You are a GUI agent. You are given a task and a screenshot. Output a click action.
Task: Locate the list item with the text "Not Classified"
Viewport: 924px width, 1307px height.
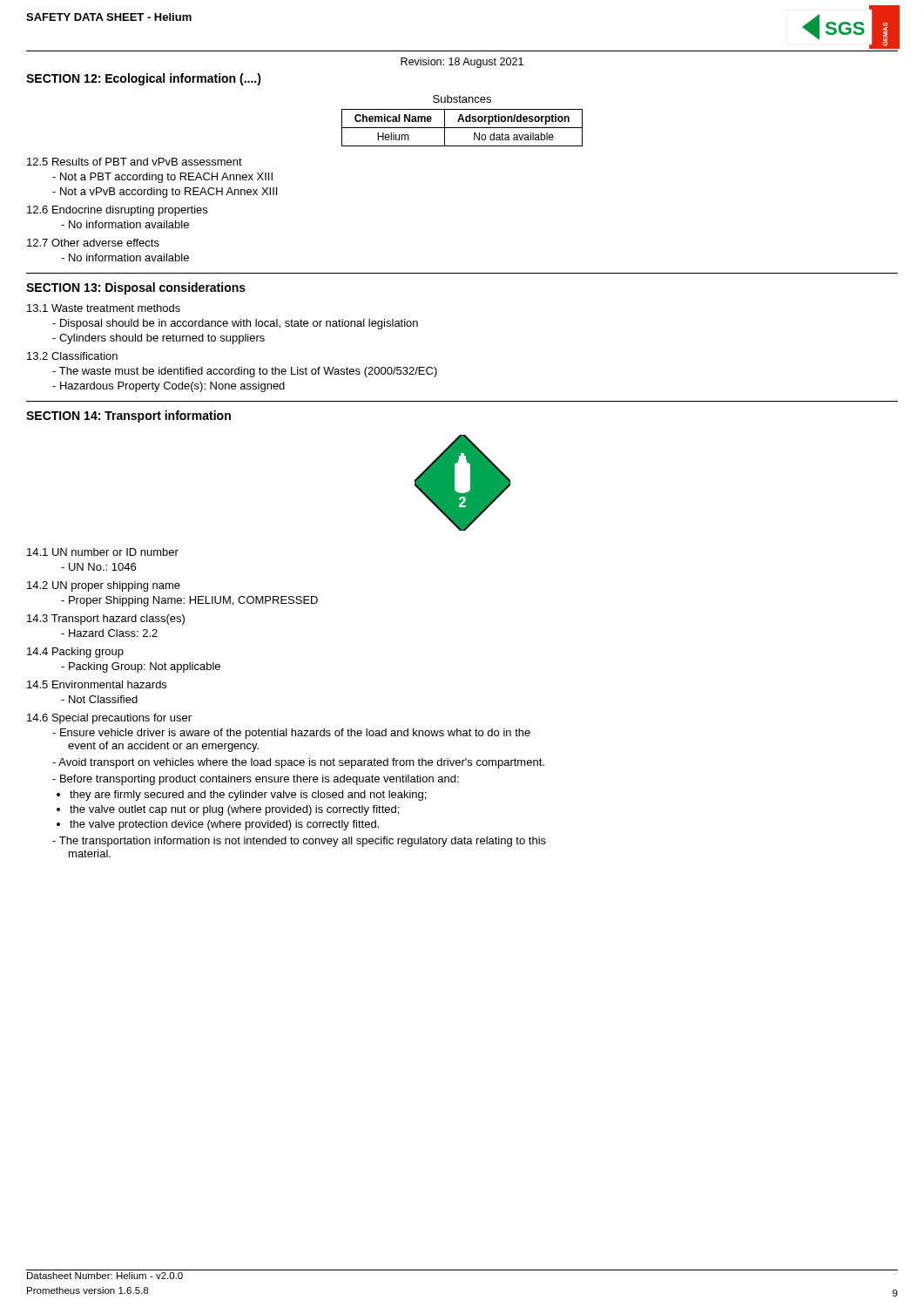tap(99, 699)
